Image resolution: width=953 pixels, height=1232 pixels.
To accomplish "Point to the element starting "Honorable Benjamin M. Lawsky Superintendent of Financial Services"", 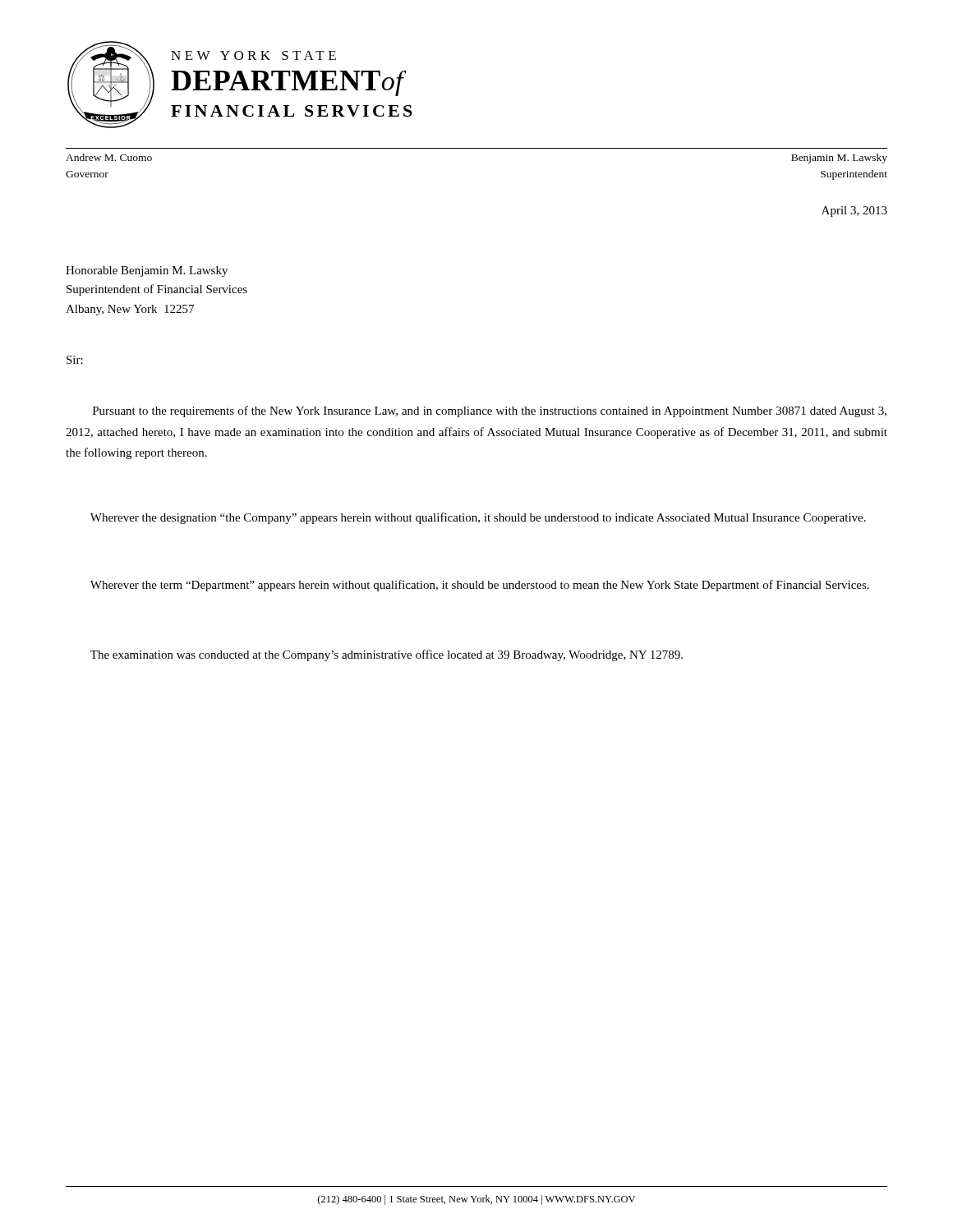I will point(157,289).
